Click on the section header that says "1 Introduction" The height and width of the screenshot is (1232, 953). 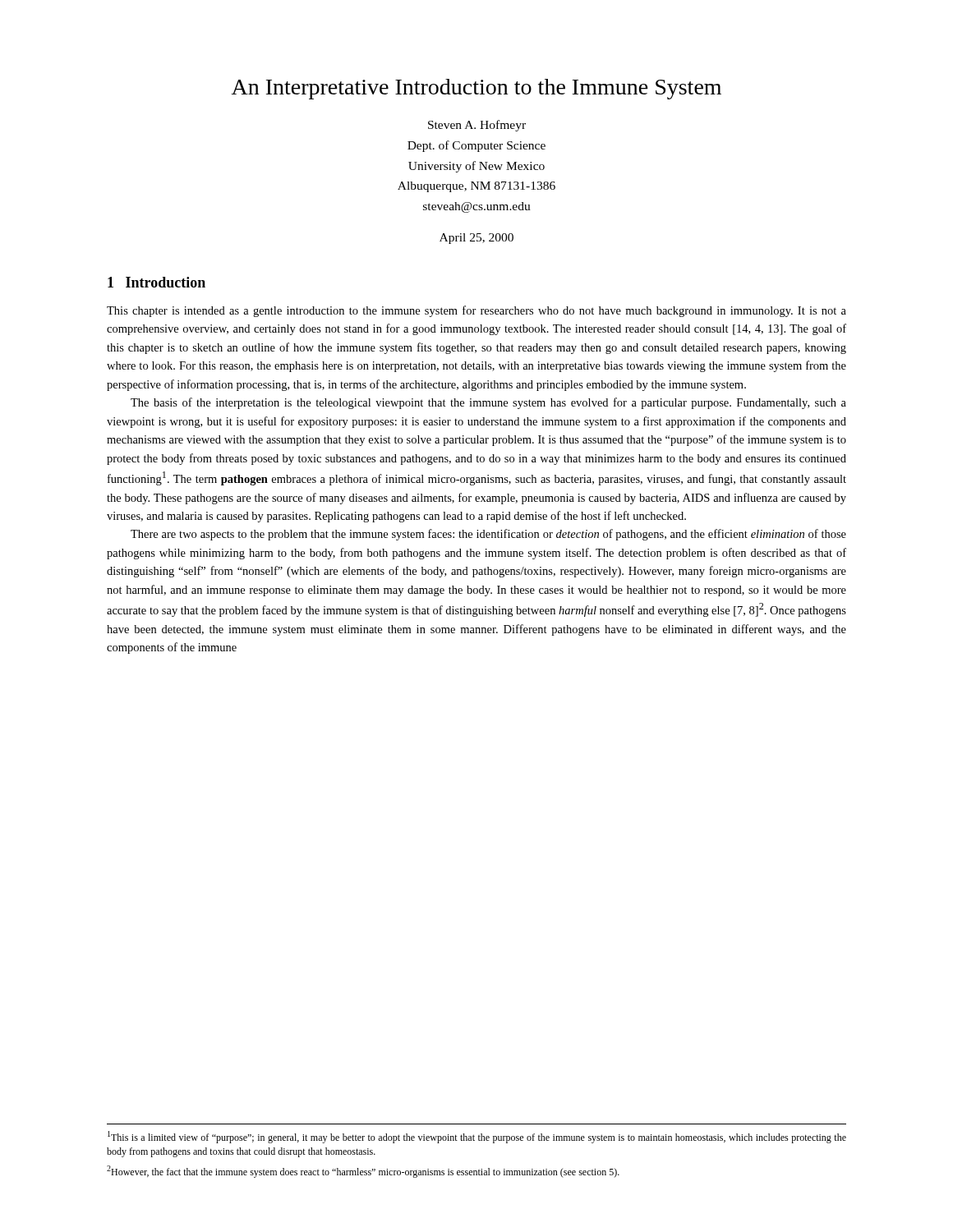156,283
